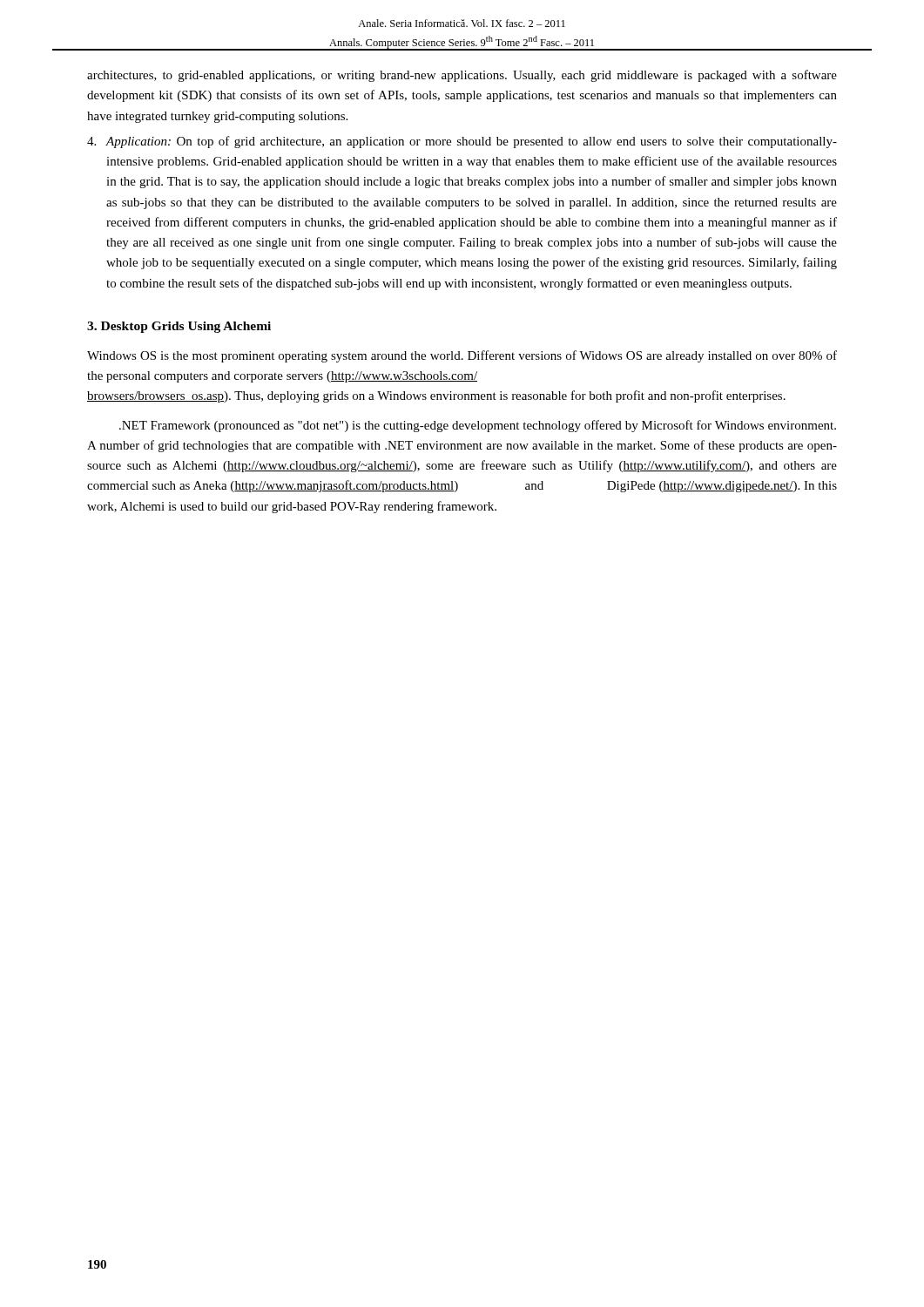Image resolution: width=924 pixels, height=1307 pixels.
Task: Click on the list item with the text "4. Application: On top of grid architecture,"
Action: coord(462,212)
